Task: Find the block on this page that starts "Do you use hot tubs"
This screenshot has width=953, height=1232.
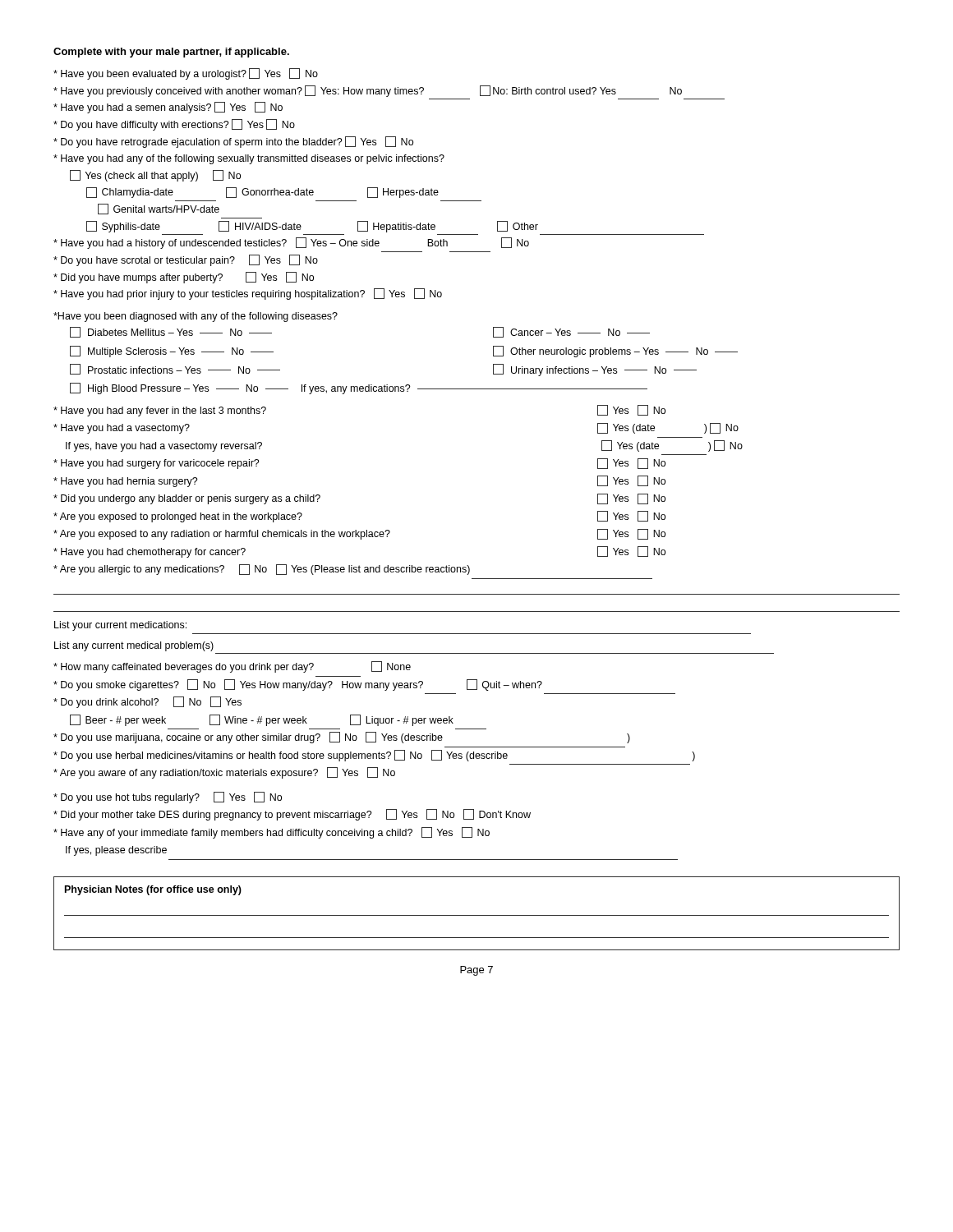Action: (x=476, y=824)
